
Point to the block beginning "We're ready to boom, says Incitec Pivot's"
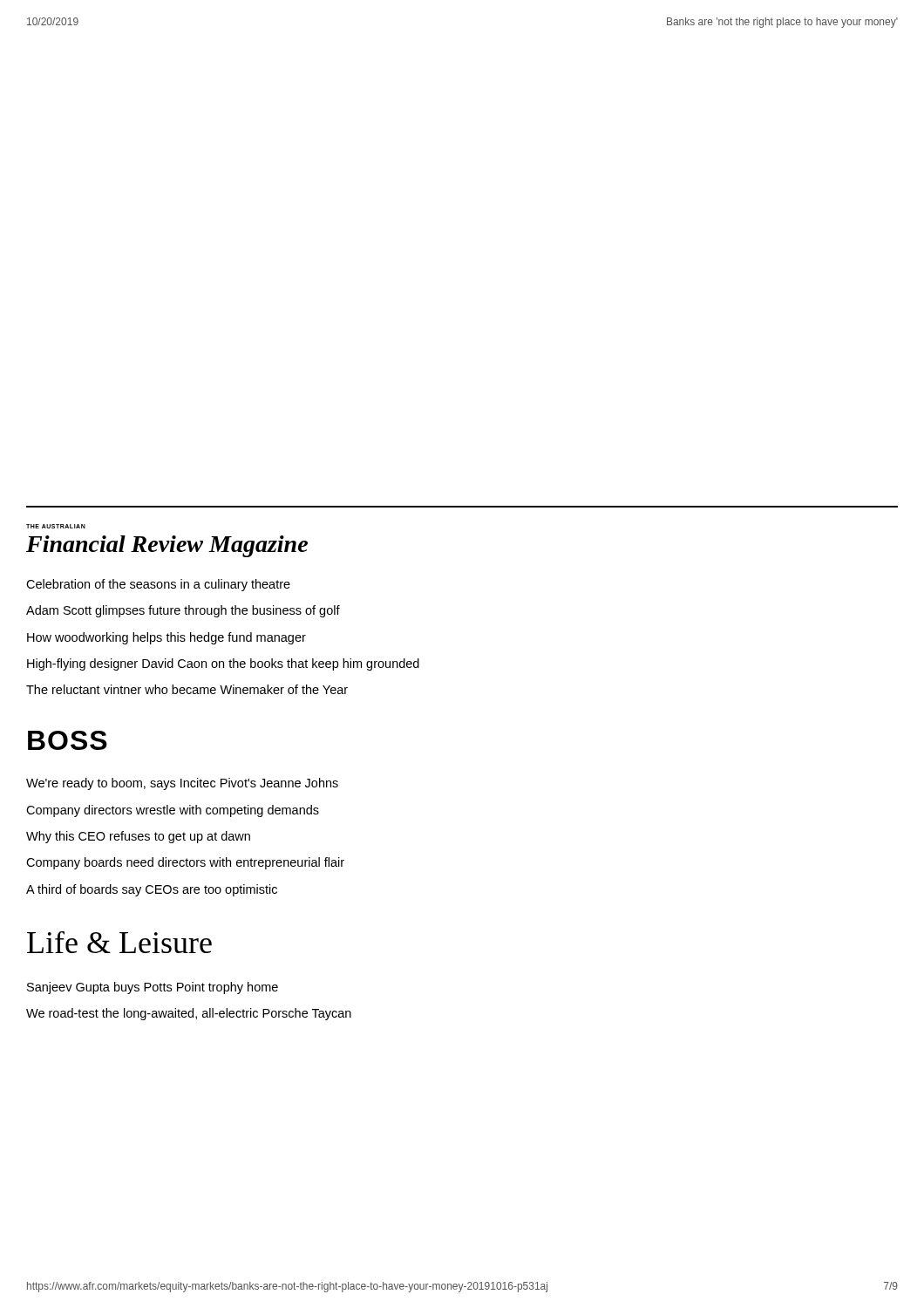182,783
